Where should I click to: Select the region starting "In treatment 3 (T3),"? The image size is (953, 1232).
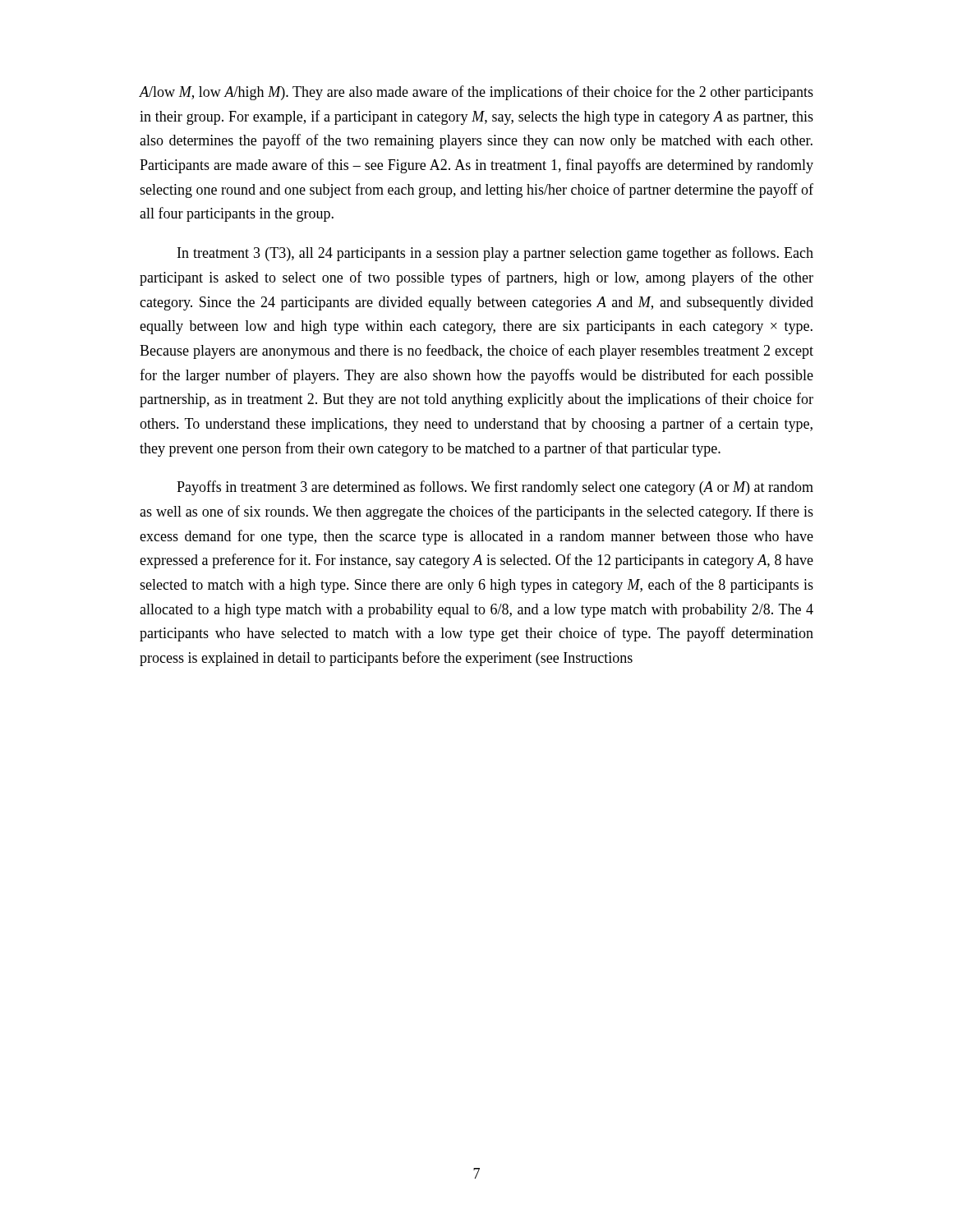point(476,351)
